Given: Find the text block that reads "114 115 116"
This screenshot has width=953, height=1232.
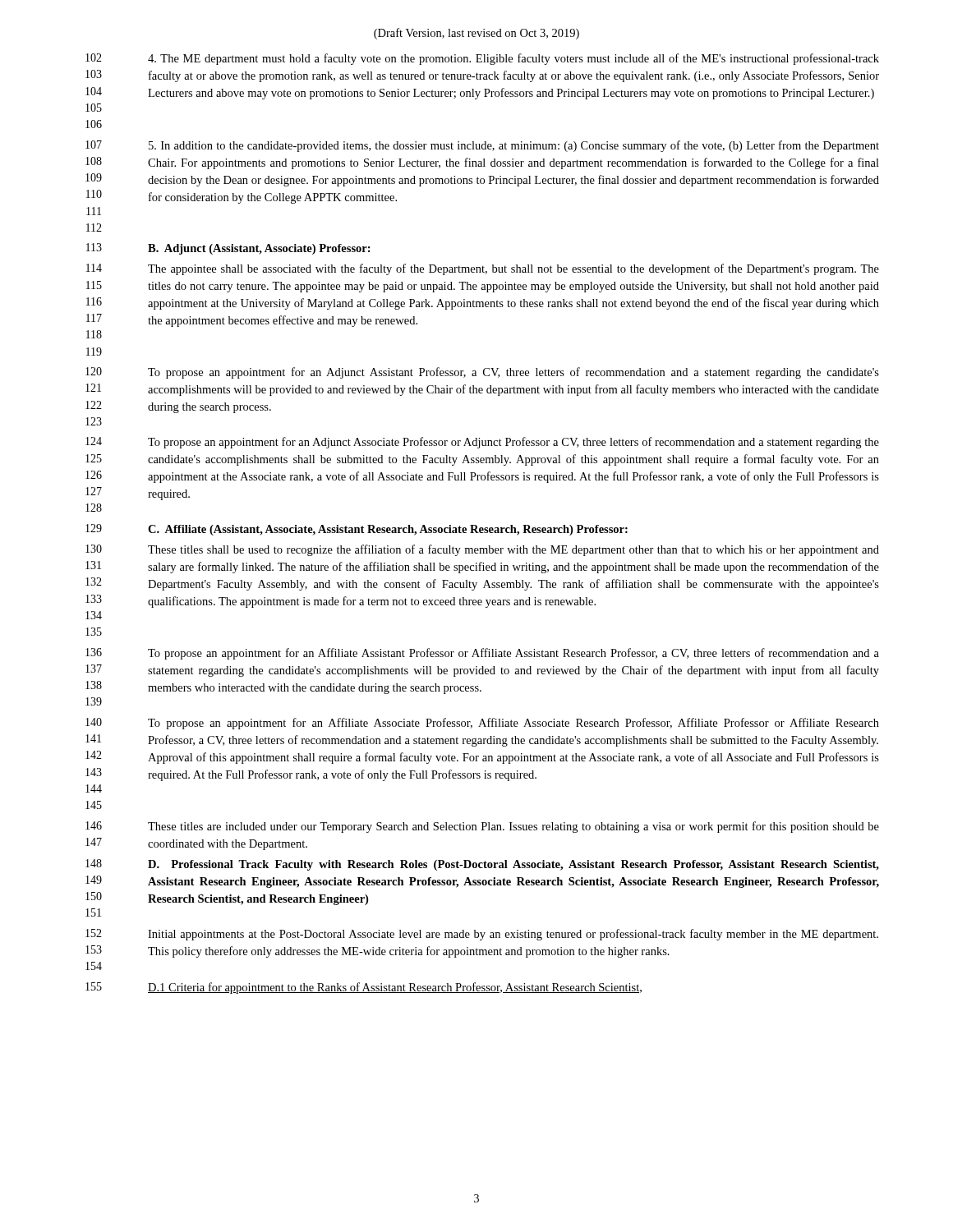Looking at the screenshot, I should pos(476,311).
